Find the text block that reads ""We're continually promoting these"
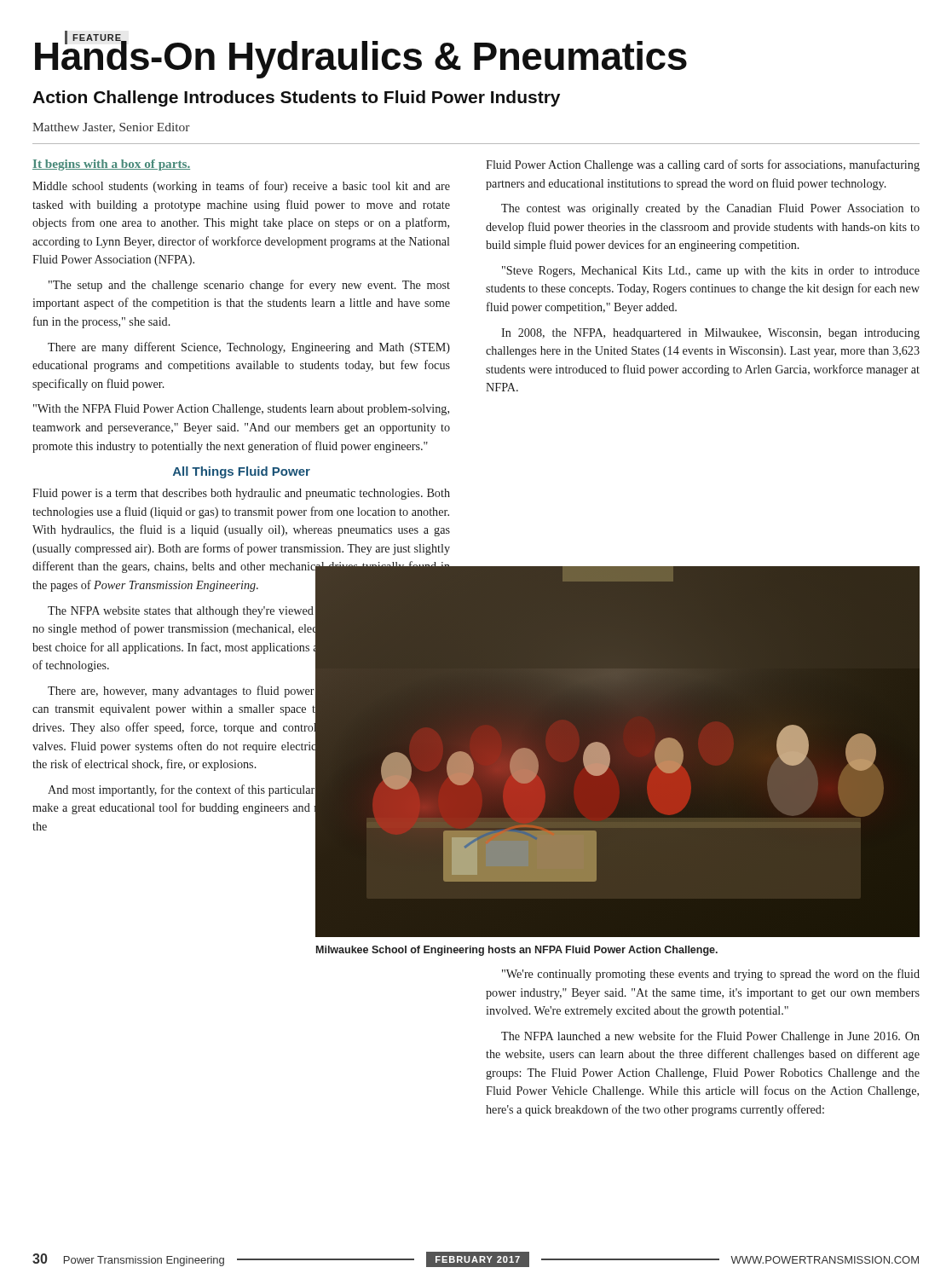This screenshot has height=1279, width=952. (703, 1042)
